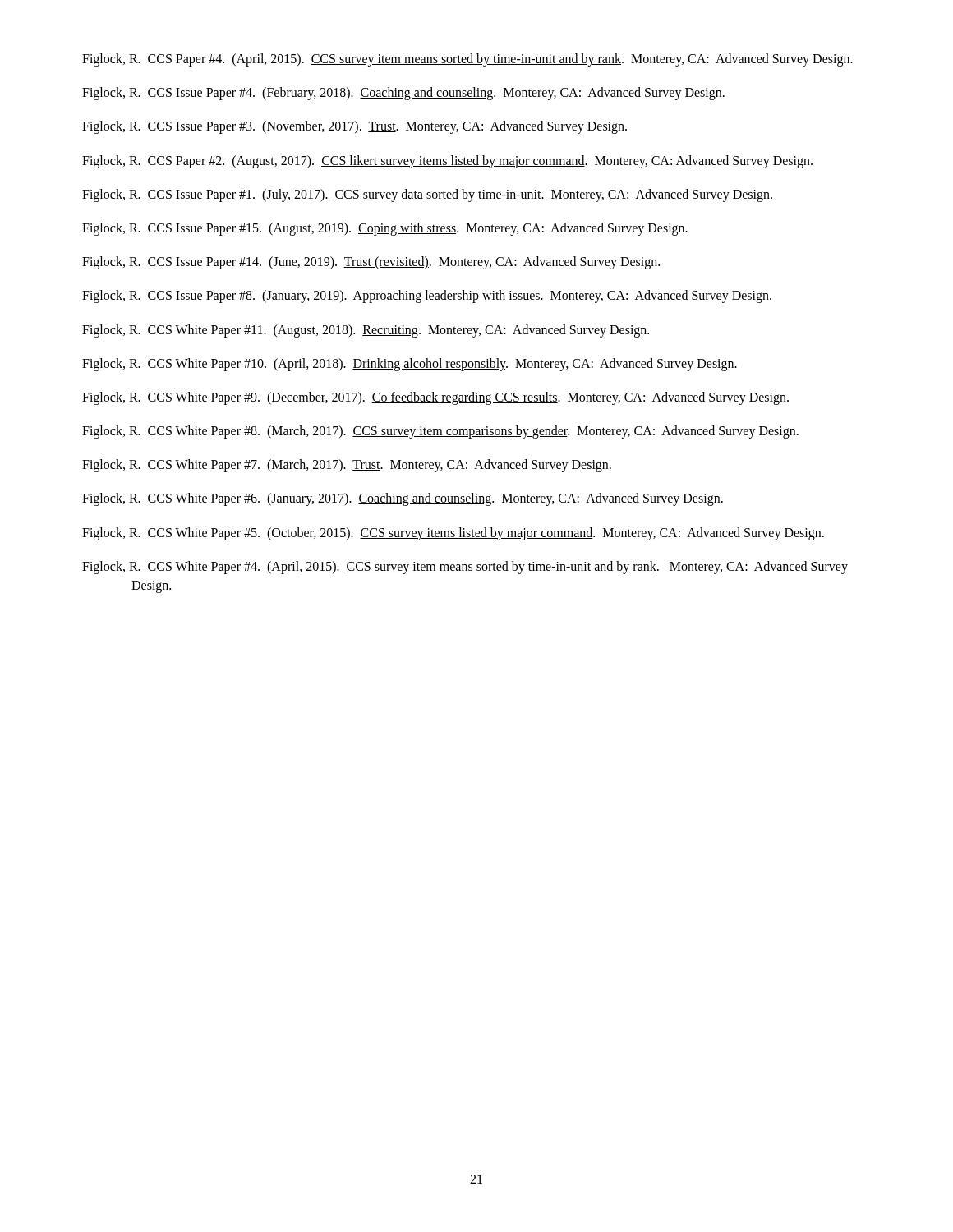This screenshot has height=1232, width=953.
Task: Select the list item that says "Figlock, R. CCS Issue Paper #3. (November,"
Action: click(x=355, y=126)
